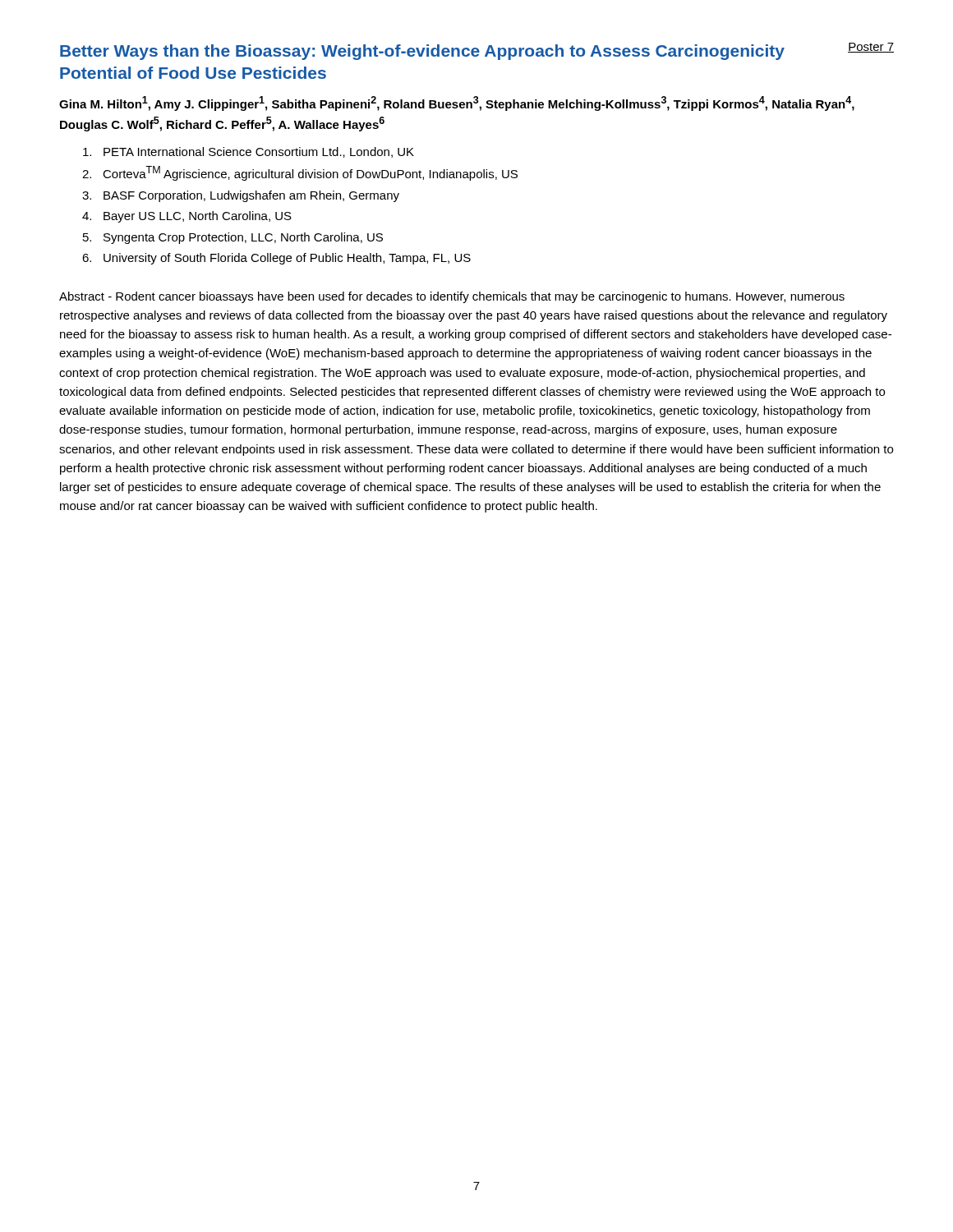The width and height of the screenshot is (953, 1232).
Task: Locate the list item that says "2. CortevaTM Agriscience, agricultural division"
Action: coord(300,173)
